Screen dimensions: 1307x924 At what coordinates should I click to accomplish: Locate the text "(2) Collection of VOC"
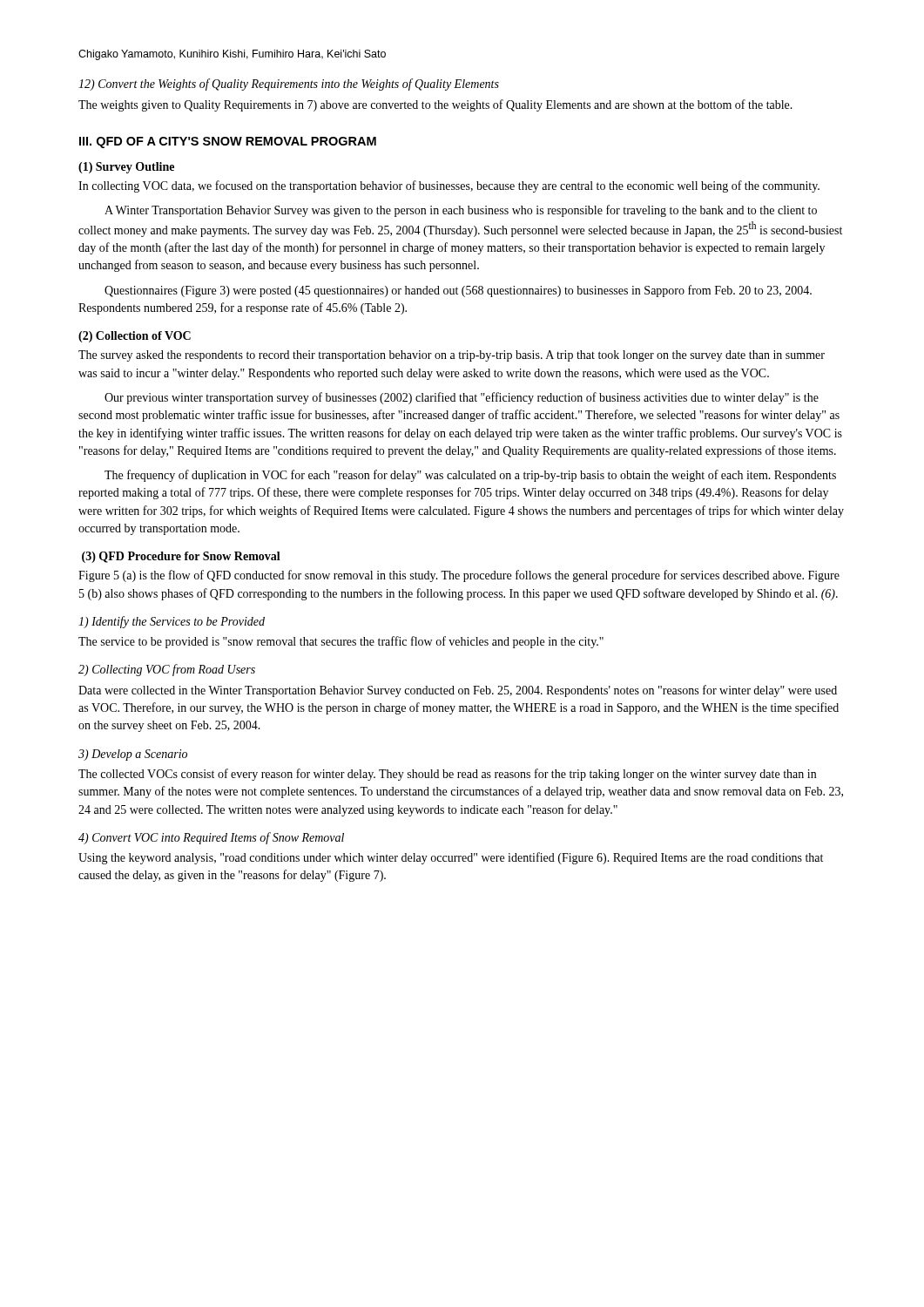(135, 336)
